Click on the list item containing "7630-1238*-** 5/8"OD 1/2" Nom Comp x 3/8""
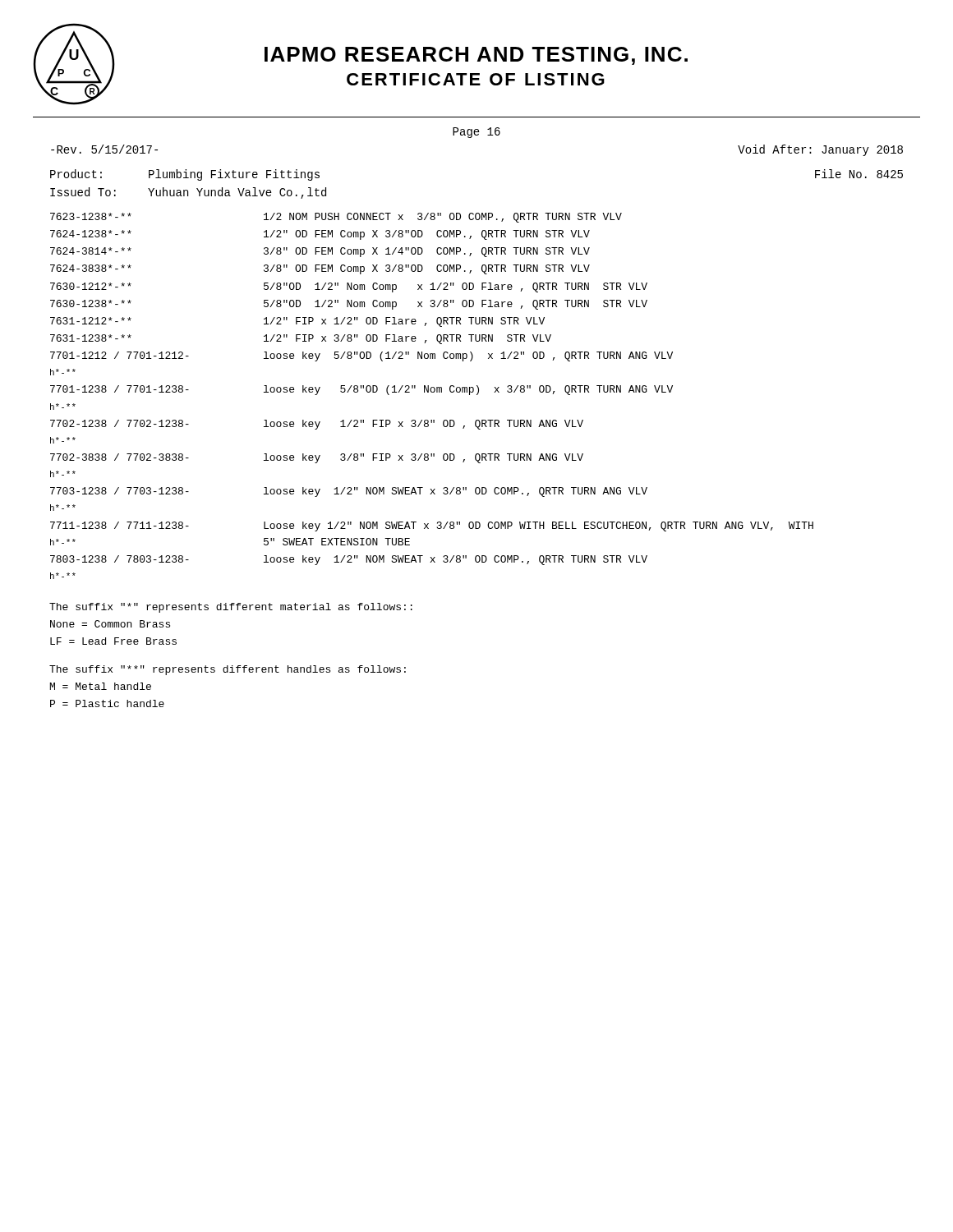953x1232 pixels. (x=476, y=305)
